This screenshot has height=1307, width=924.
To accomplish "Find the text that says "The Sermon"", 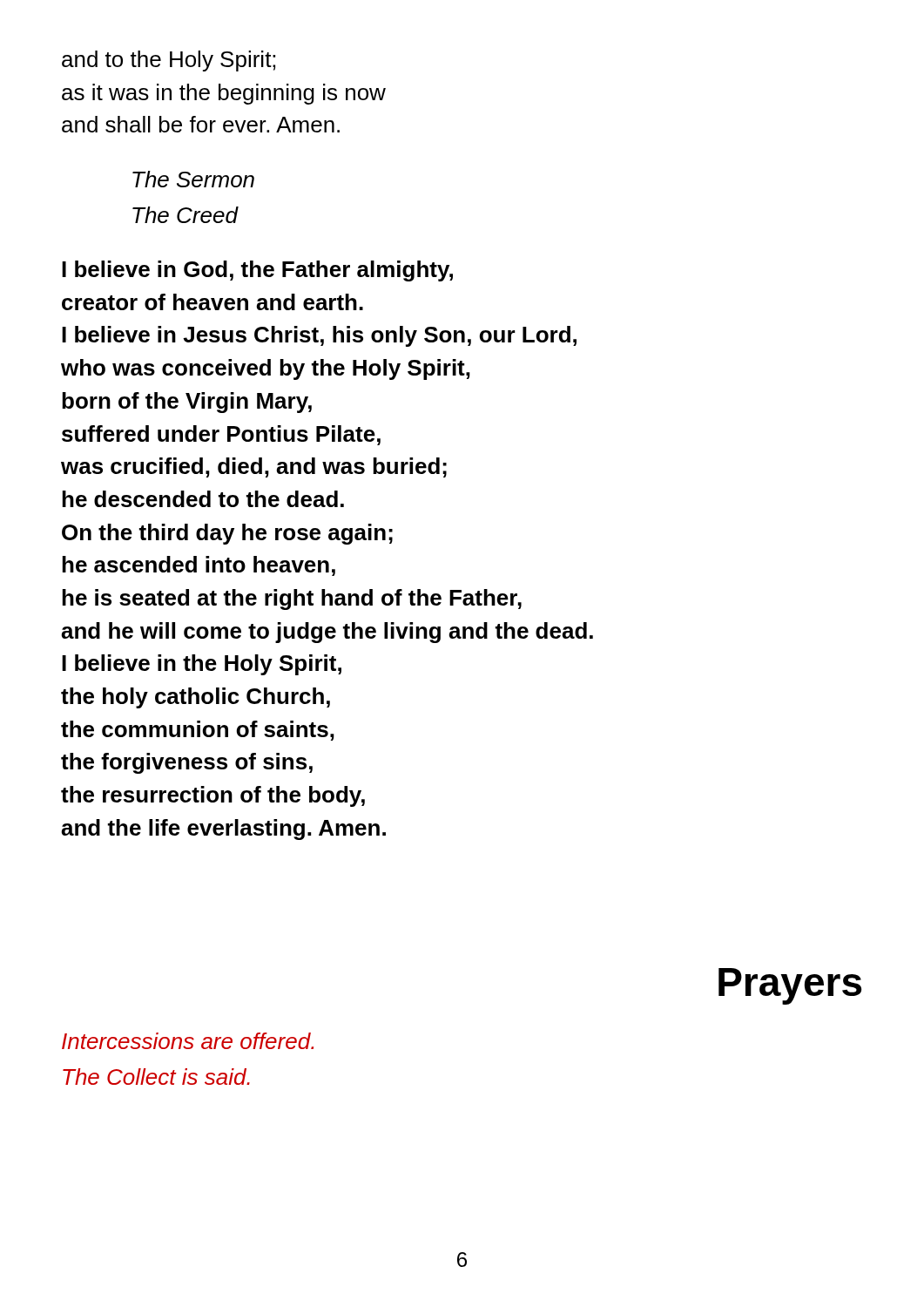I will (x=193, y=180).
